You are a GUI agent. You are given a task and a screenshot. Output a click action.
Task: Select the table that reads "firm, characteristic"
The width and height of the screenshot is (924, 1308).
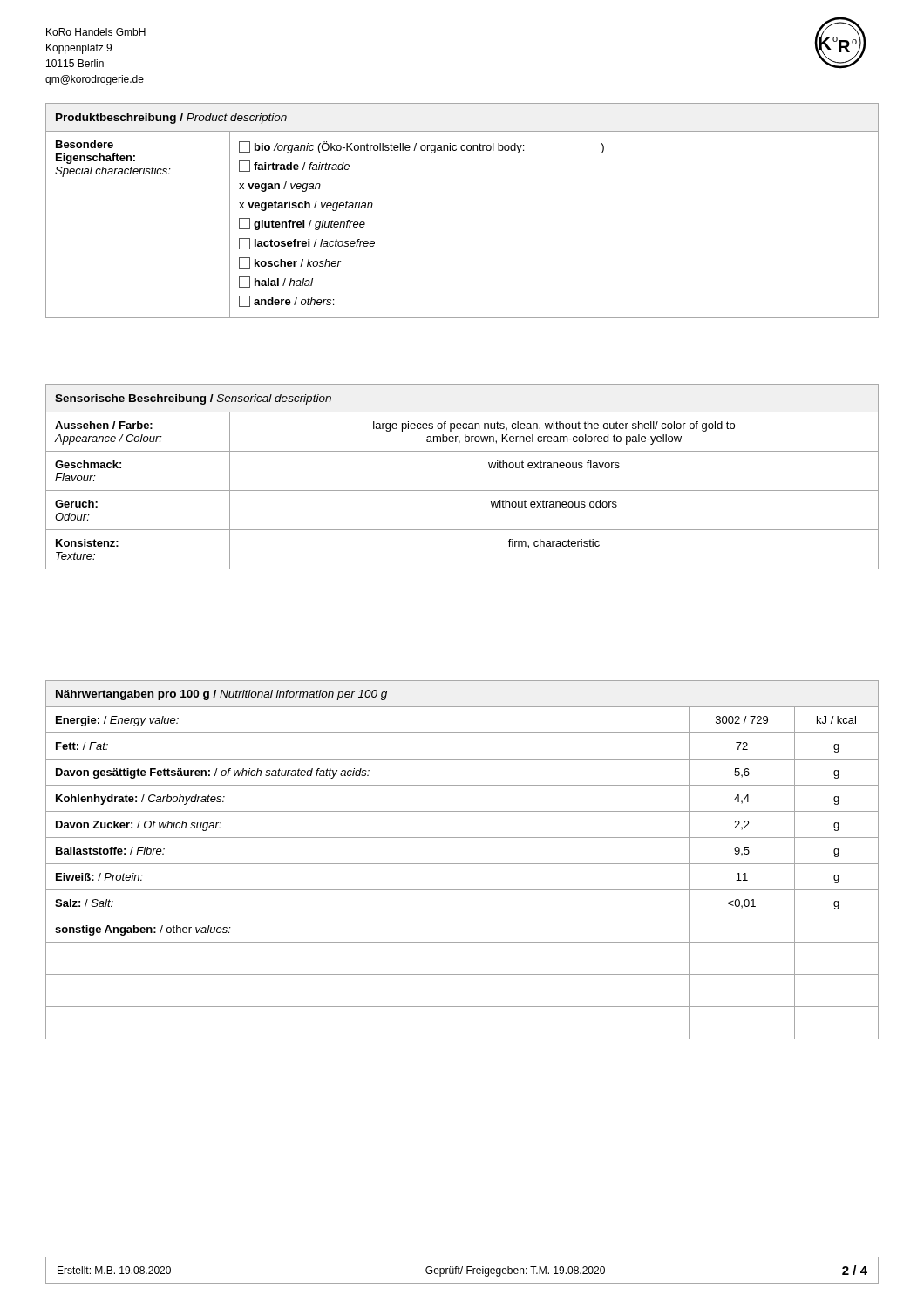tap(462, 477)
